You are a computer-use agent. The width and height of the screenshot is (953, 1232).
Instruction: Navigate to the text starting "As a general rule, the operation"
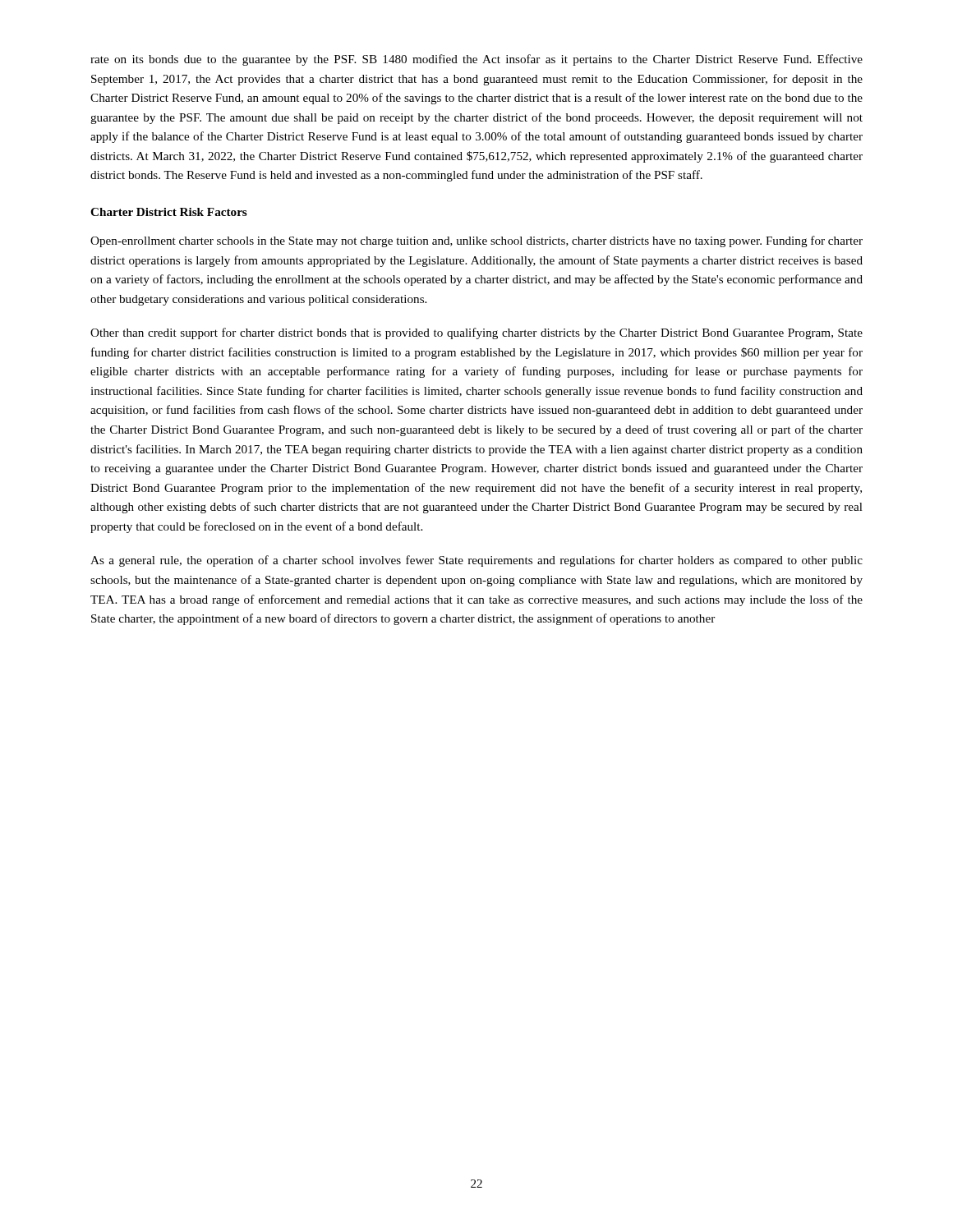coord(476,589)
